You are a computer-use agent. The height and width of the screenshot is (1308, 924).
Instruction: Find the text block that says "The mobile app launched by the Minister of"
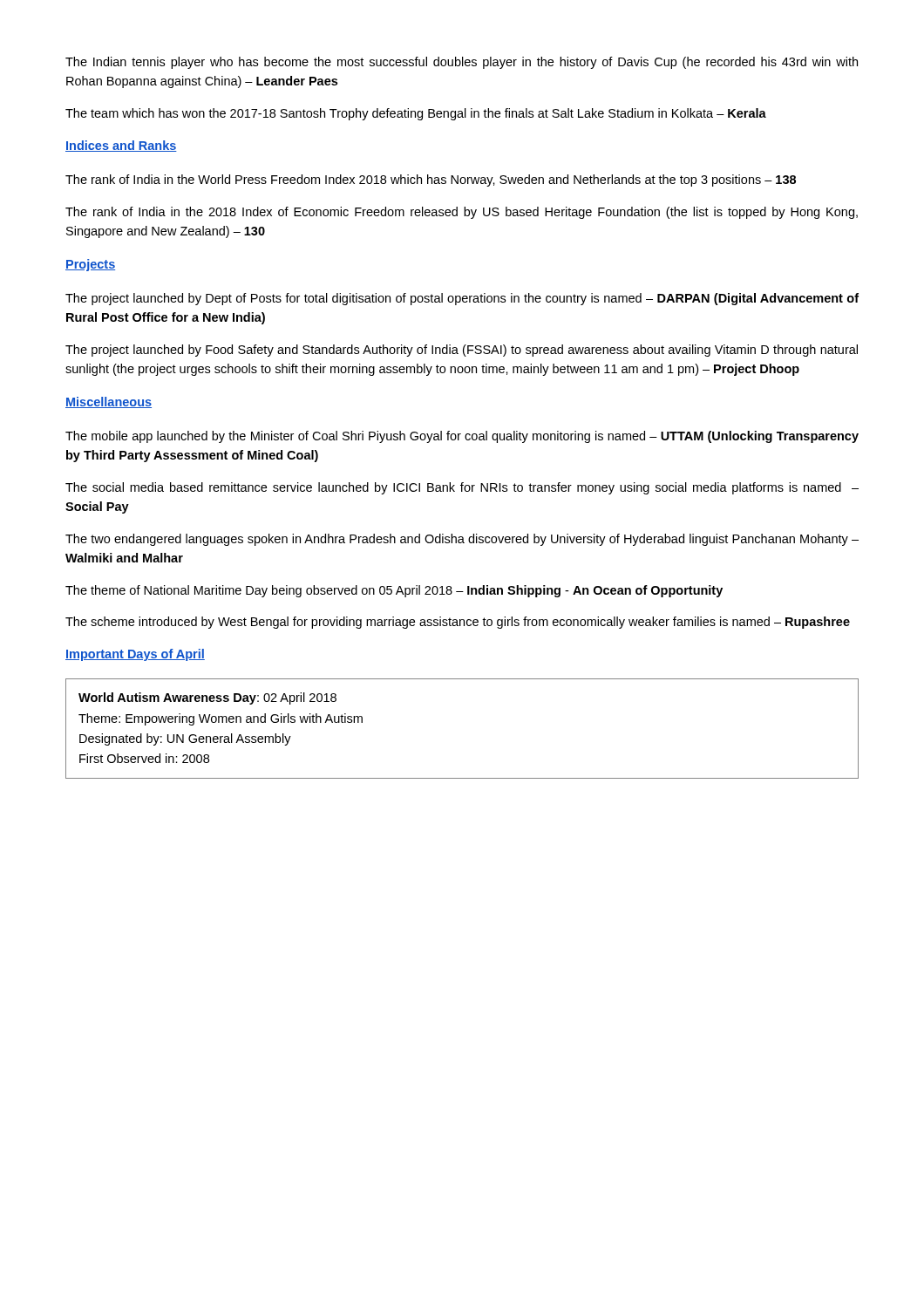click(x=462, y=446)
